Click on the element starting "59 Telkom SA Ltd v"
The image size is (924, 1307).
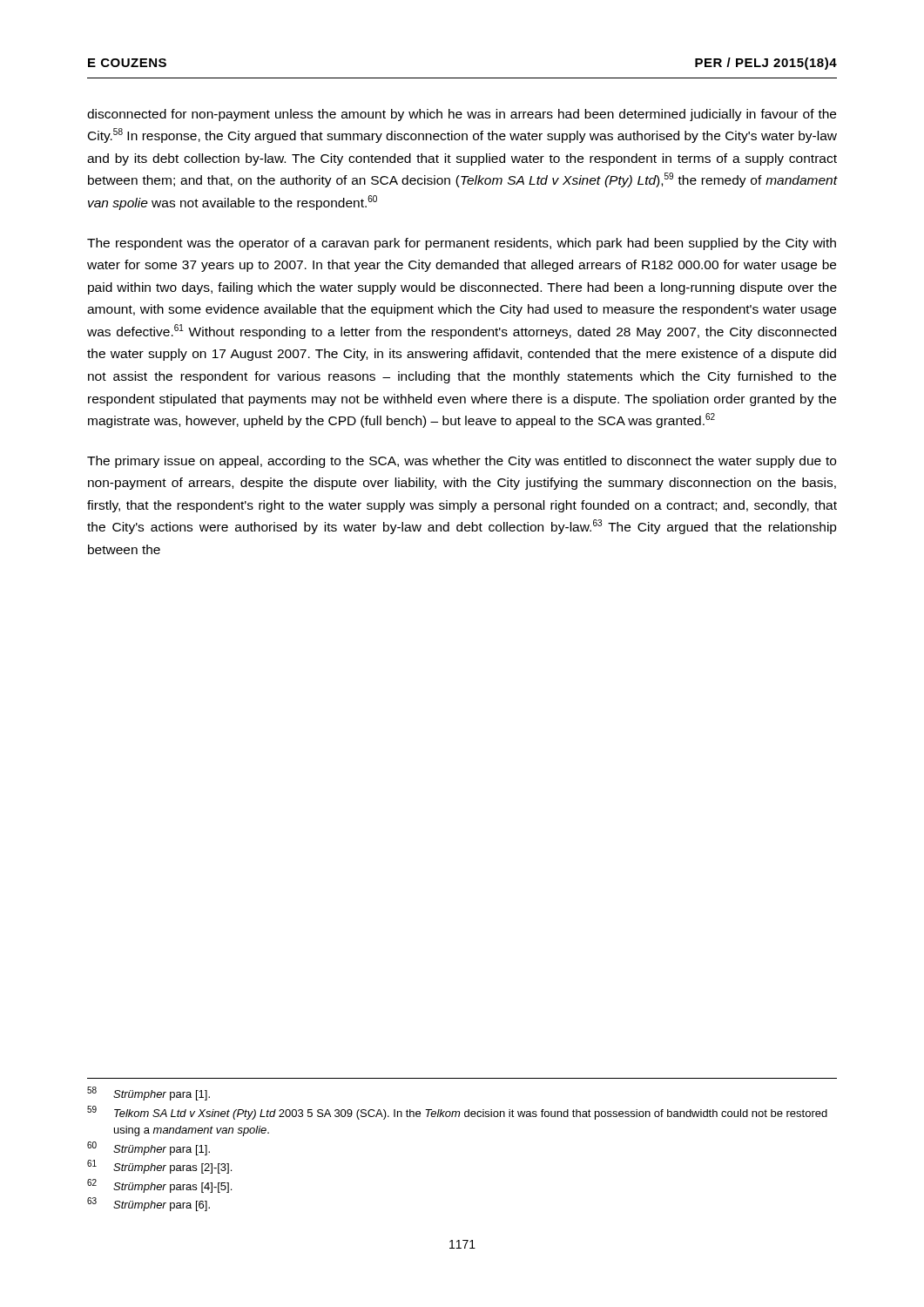pyautogui.click(x=462, y=1122)
